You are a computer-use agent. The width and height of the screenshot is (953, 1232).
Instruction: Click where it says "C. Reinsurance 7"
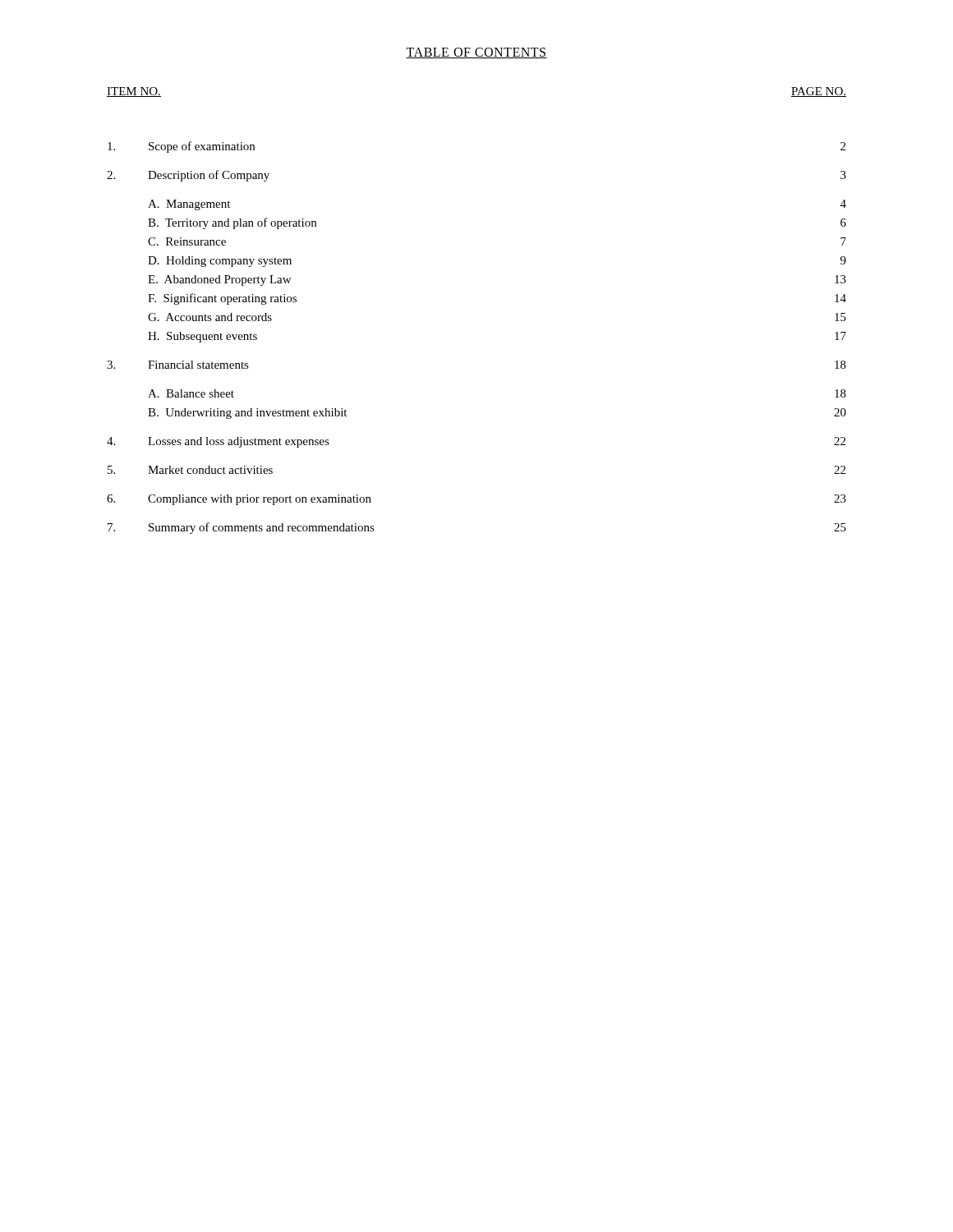190,241
